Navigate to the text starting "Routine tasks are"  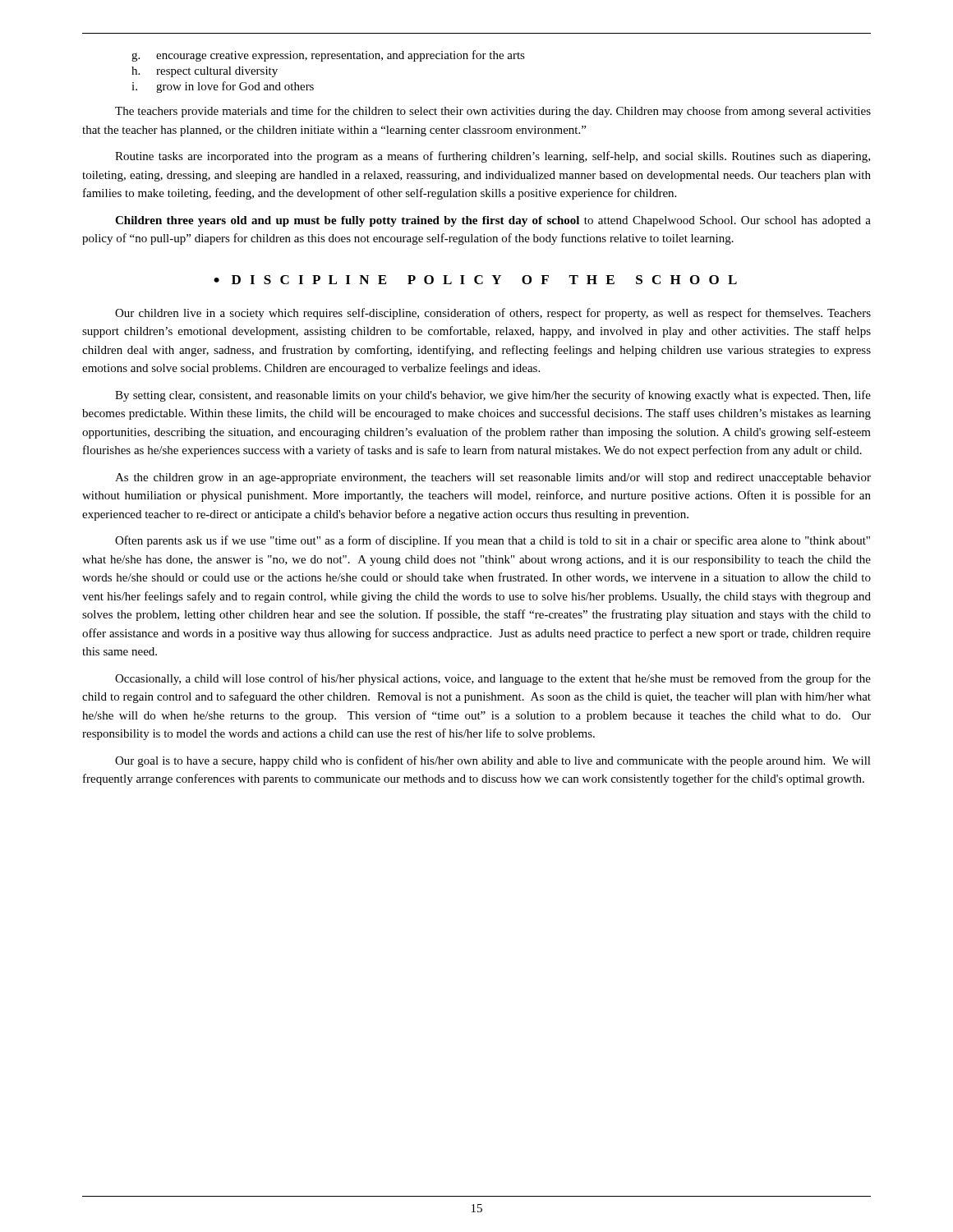pyautogui.click(x=476, y=175)
